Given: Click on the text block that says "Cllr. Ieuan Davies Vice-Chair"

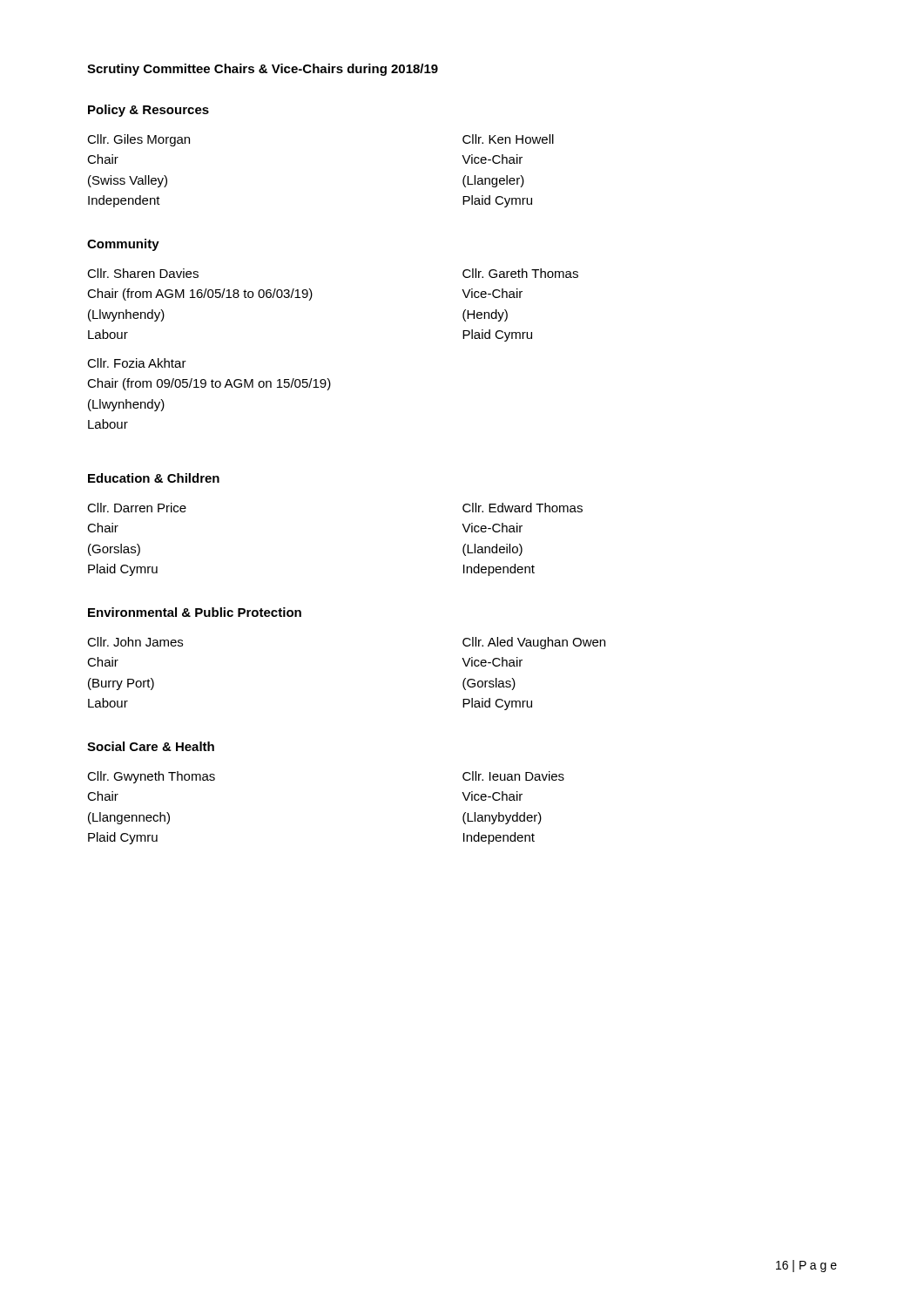Looking at the screenshot, I should click(513, 806).
